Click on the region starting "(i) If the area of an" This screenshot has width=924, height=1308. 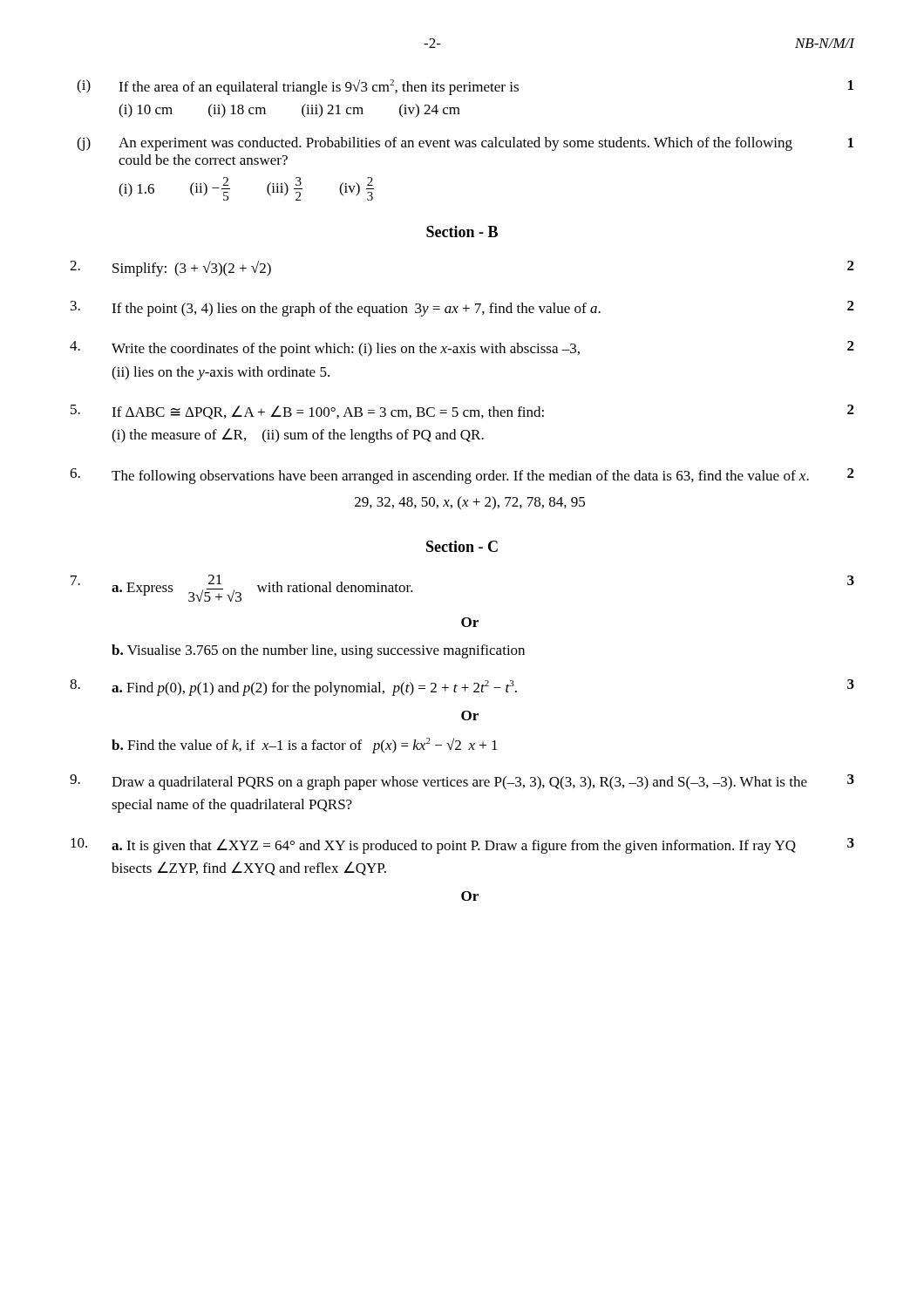462,98
